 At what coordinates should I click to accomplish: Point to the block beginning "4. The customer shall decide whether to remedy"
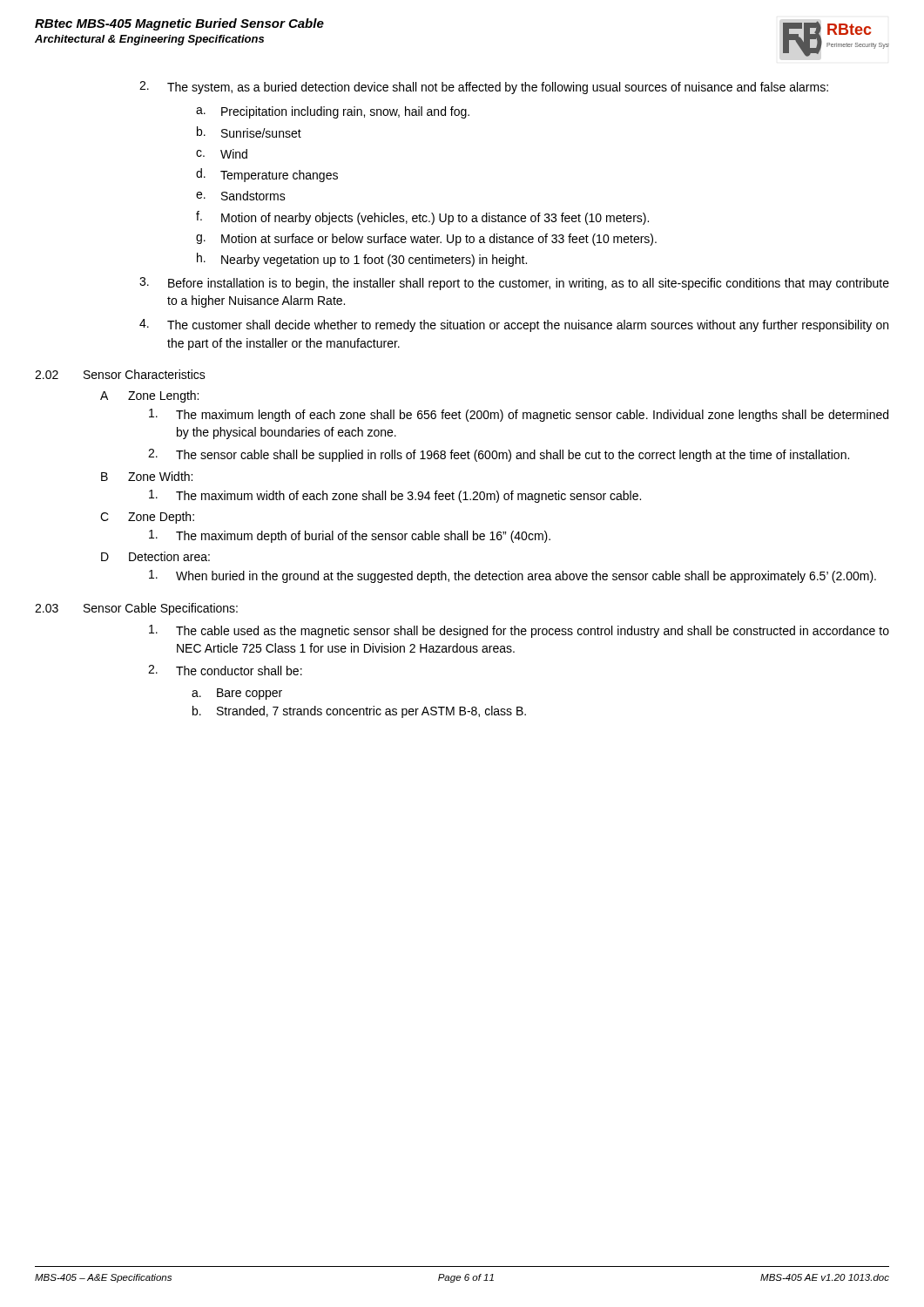(x=514, y=334)
